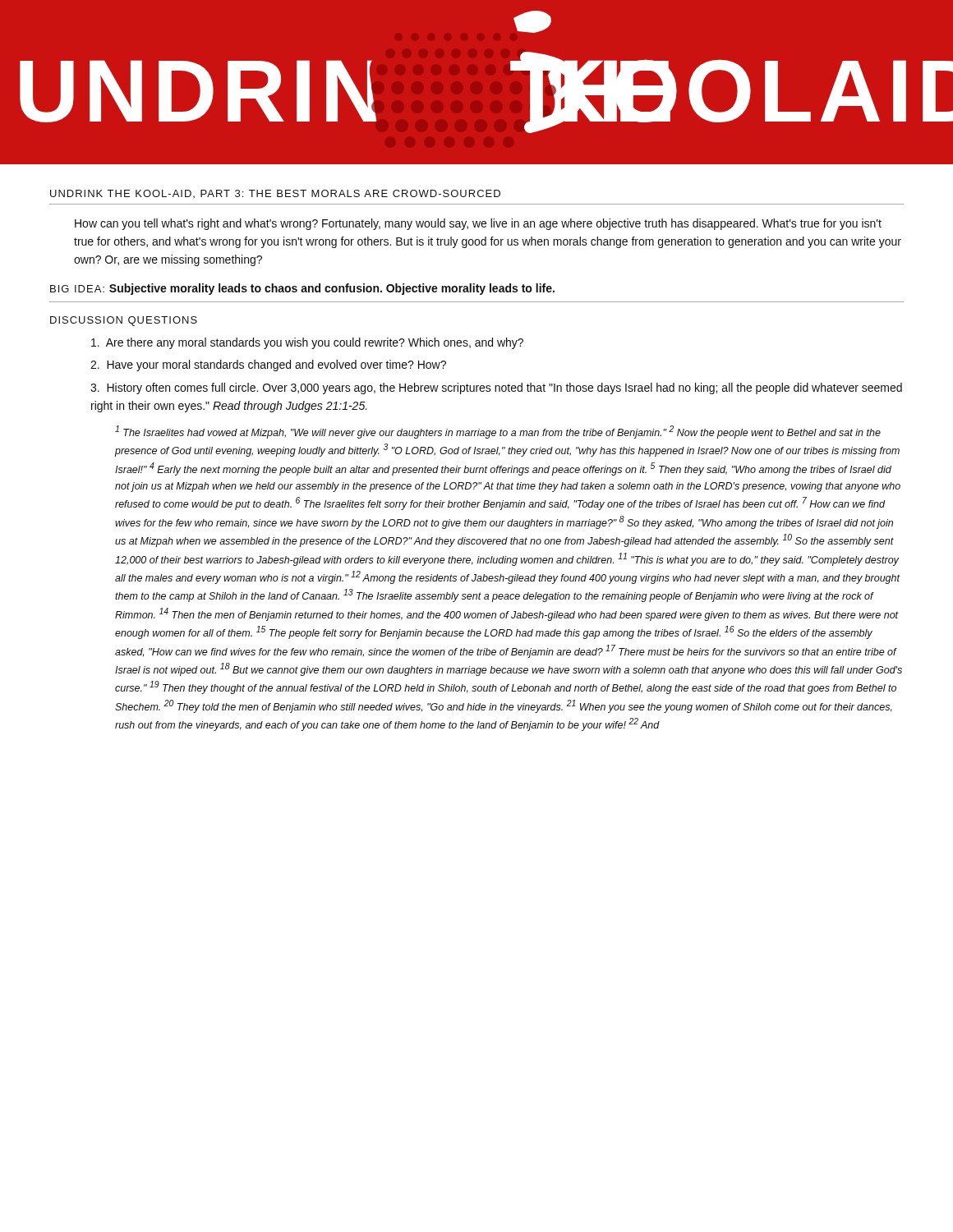Click on the passage starting "BIG IDEA: Subjective morality leads to"
Image resolution: width=953 pixels, height=1232 pixels.
(302, 289)
